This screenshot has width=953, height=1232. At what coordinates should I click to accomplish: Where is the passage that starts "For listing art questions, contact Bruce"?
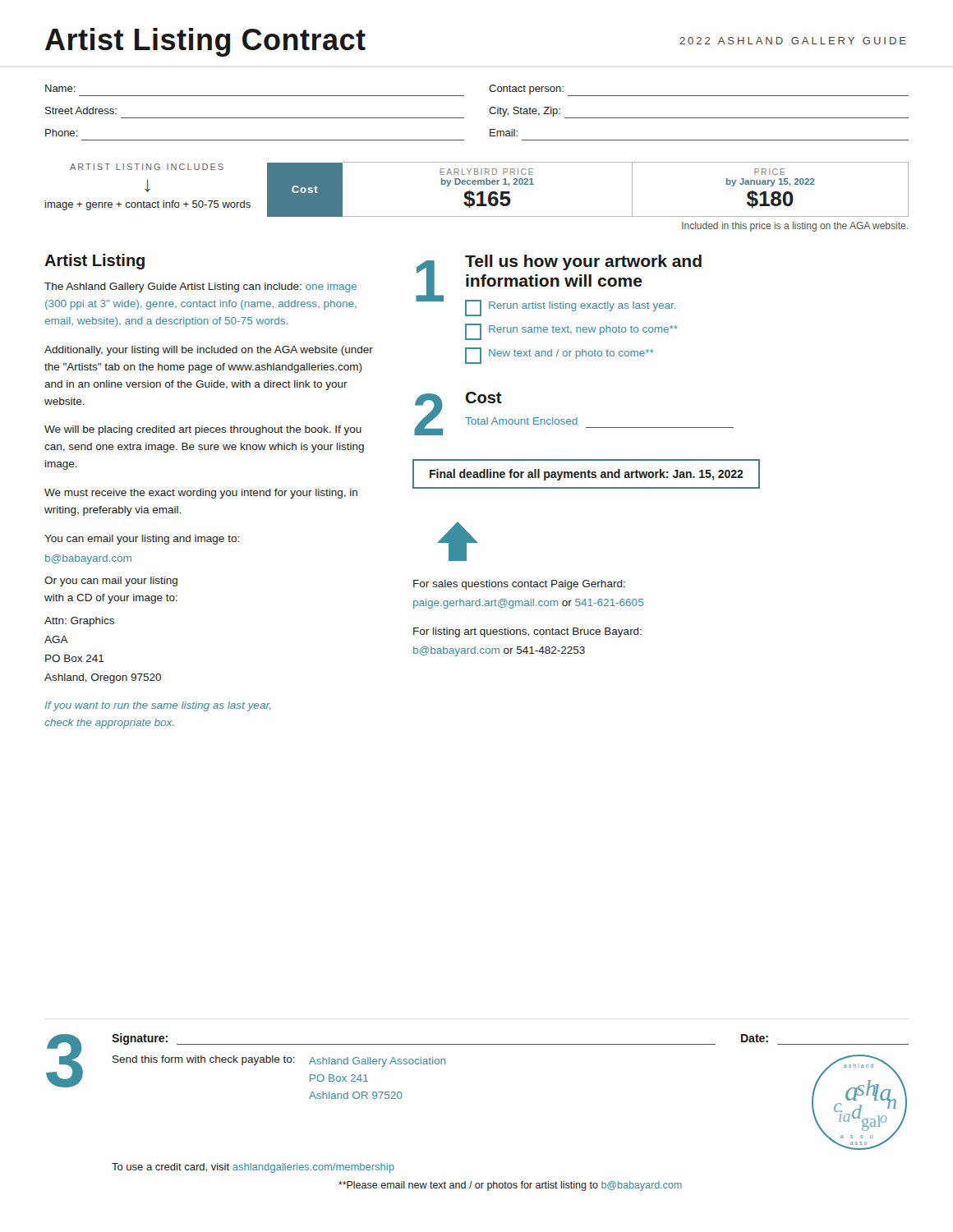[x=527, y=640]
